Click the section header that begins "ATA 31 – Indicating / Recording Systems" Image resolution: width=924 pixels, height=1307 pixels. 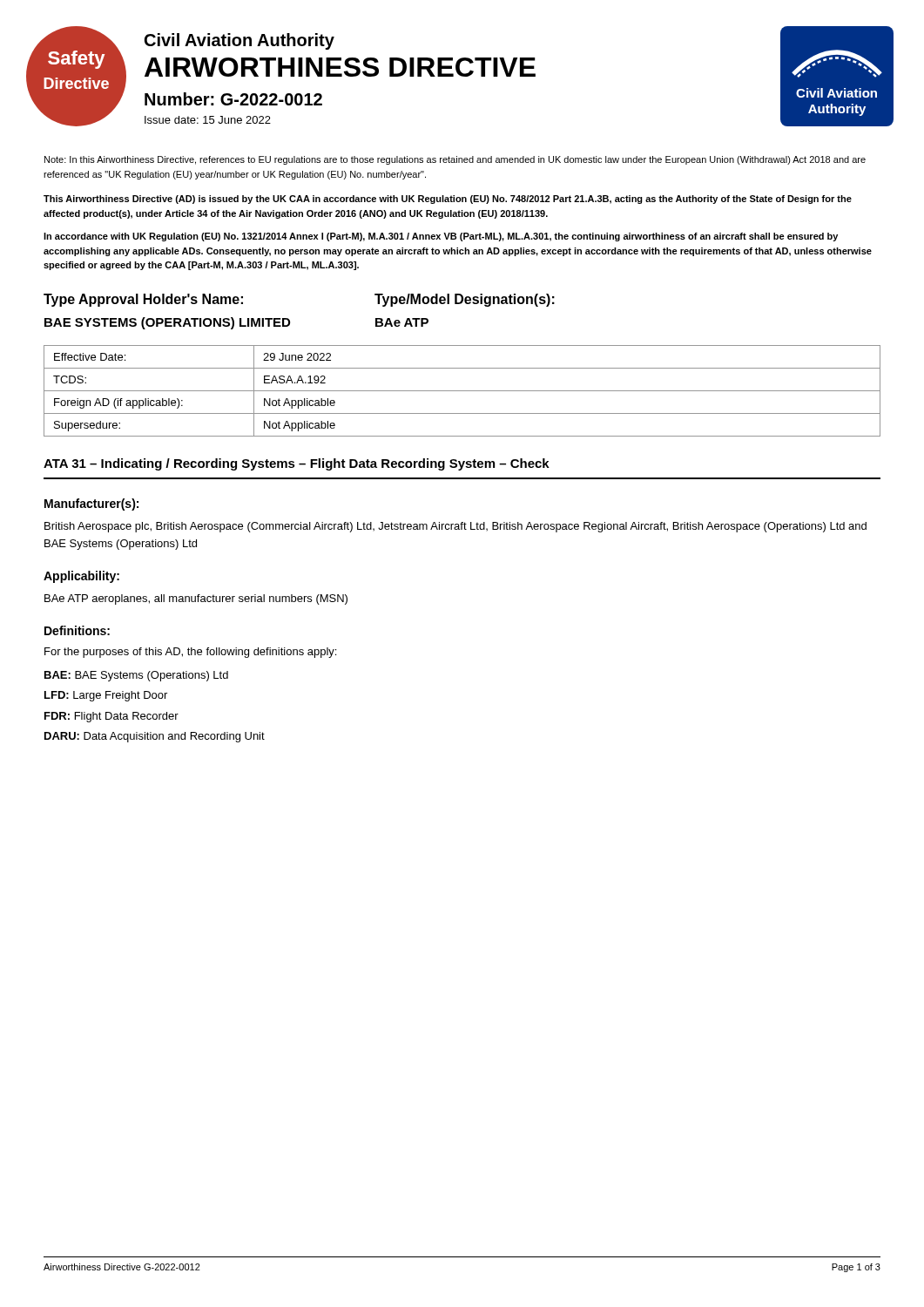(x=296, y=463)
